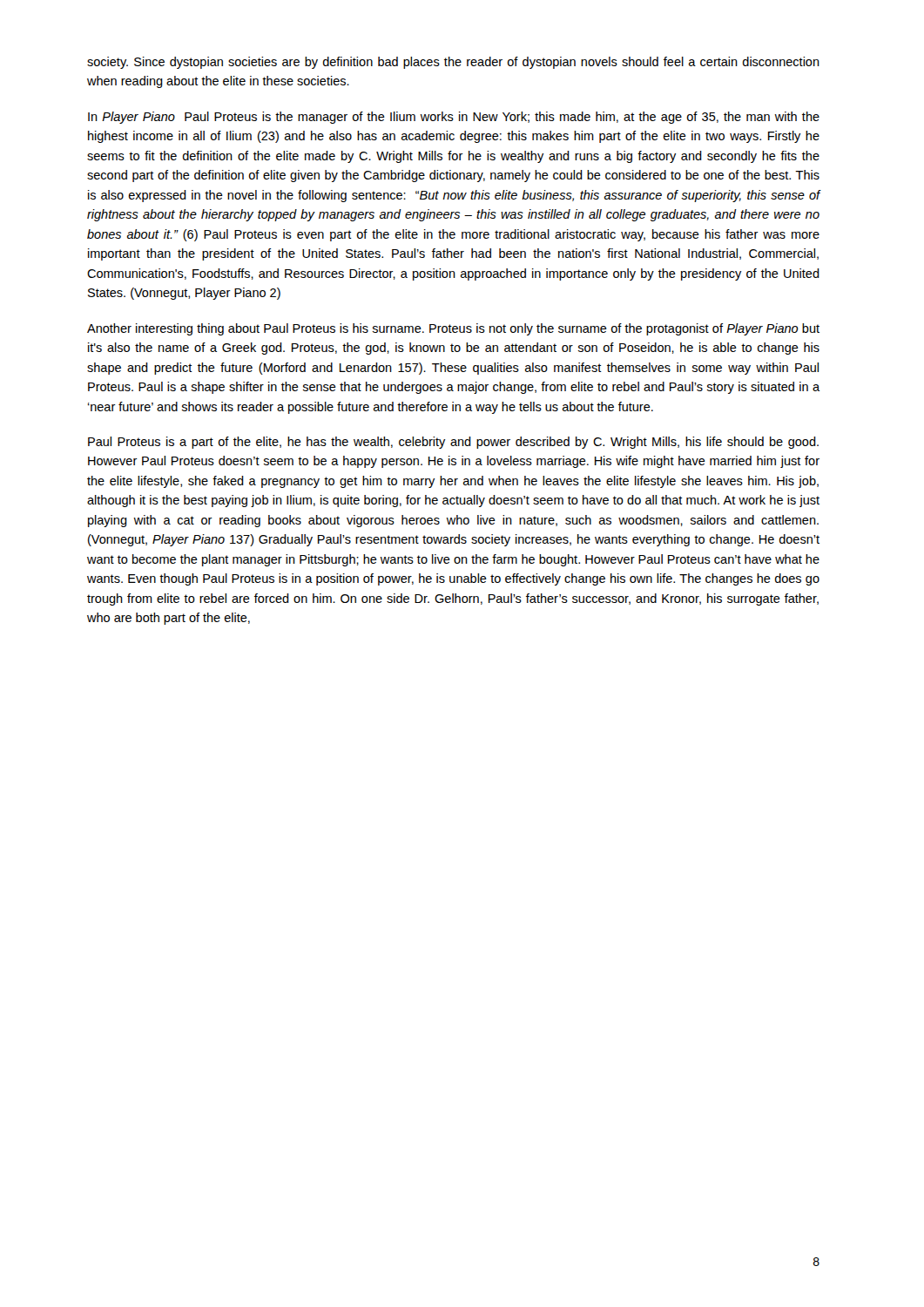Locate the text block starting "In Player Piano Paul Proteus is the manager"
The image size is (924, 1307).
453,205
